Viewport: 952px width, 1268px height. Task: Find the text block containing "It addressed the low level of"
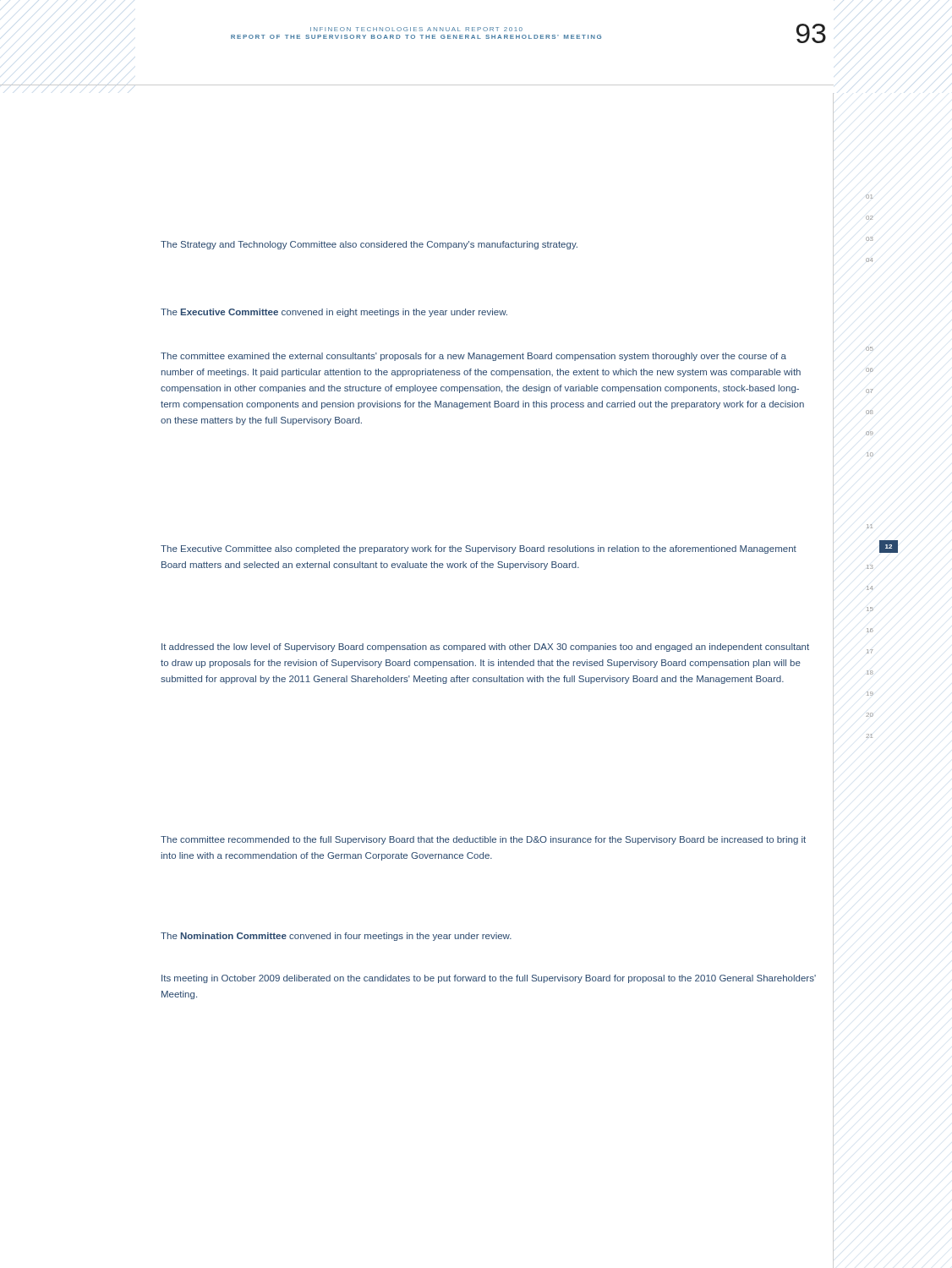click(485, 663)
